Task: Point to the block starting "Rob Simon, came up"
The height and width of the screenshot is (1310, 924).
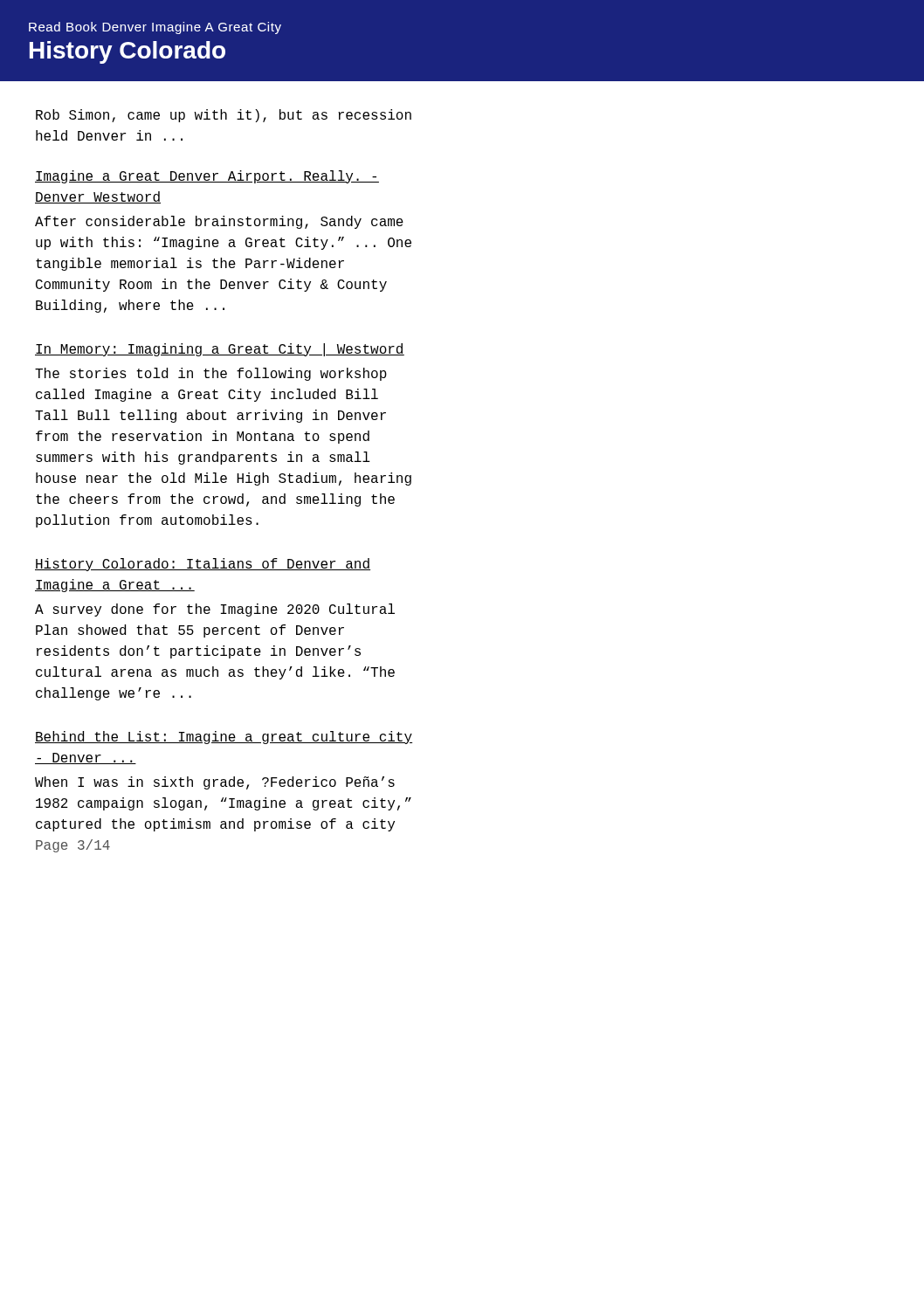Action: pyautogui.click(x=224, y=126)
